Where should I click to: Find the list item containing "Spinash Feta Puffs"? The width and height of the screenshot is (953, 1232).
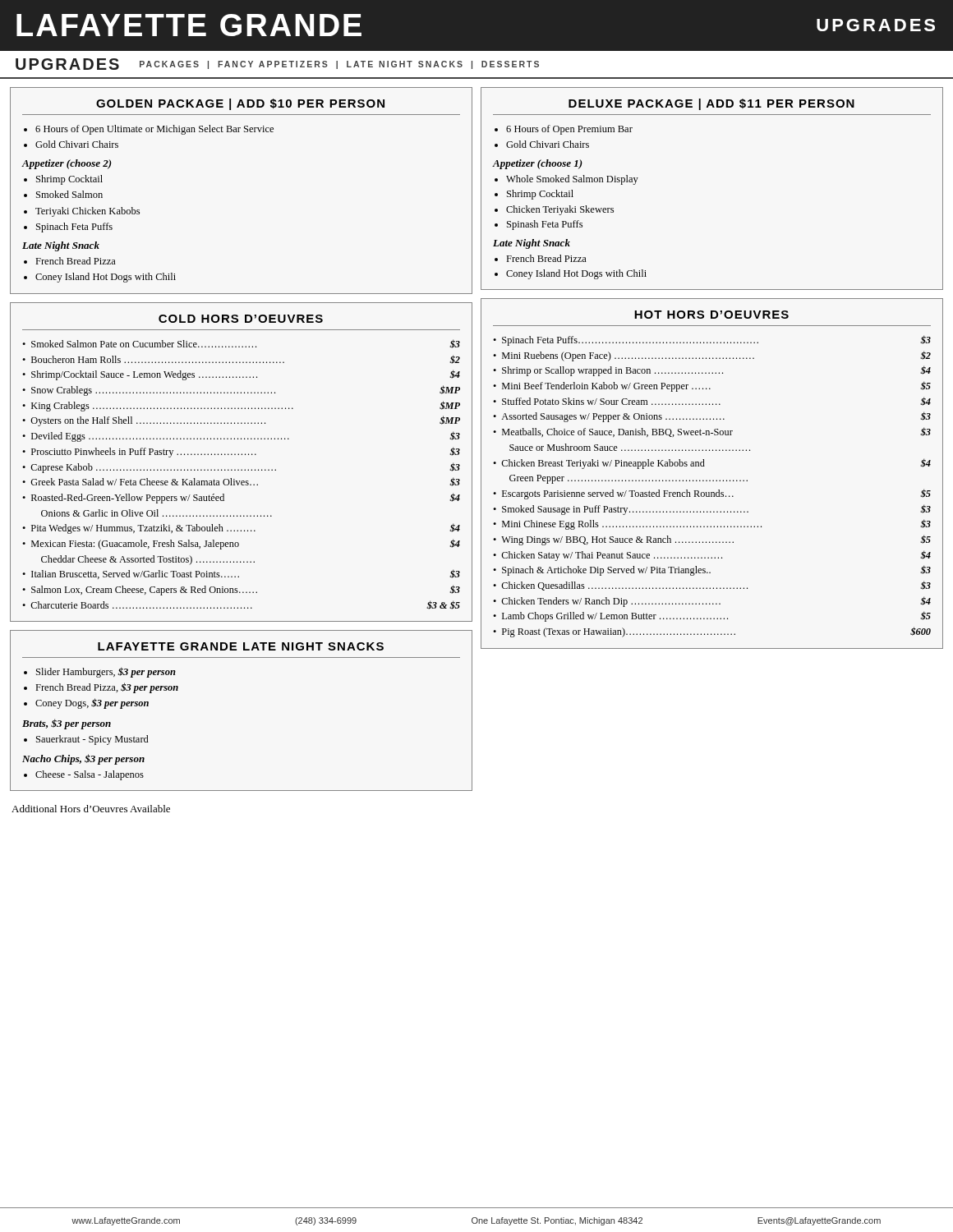tap(544, 224)
